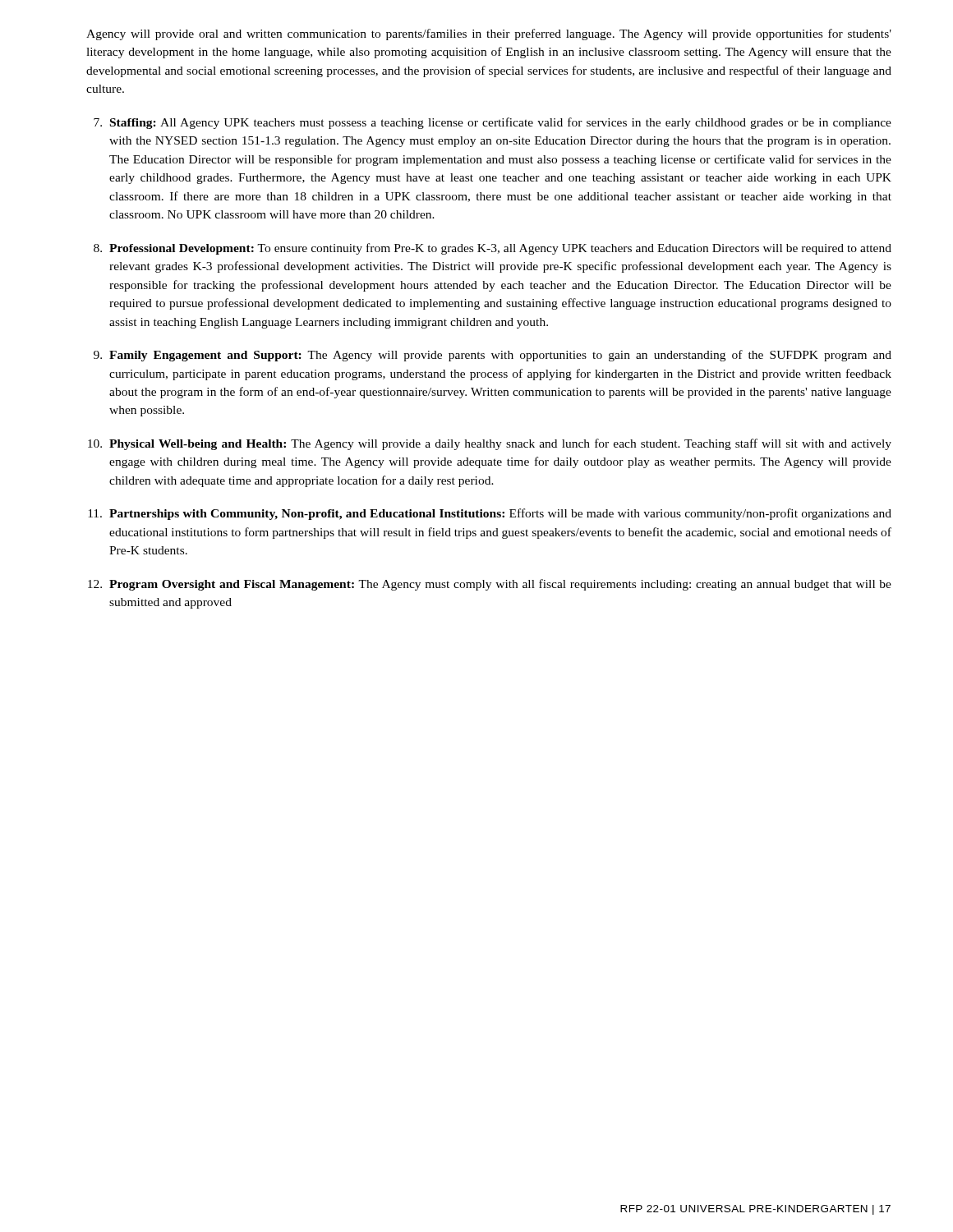This screenshot has width=953, height=1232.
Task: Where is the passage that starts "8. Professional Development: To ensure"?
Action: (485, 285)
